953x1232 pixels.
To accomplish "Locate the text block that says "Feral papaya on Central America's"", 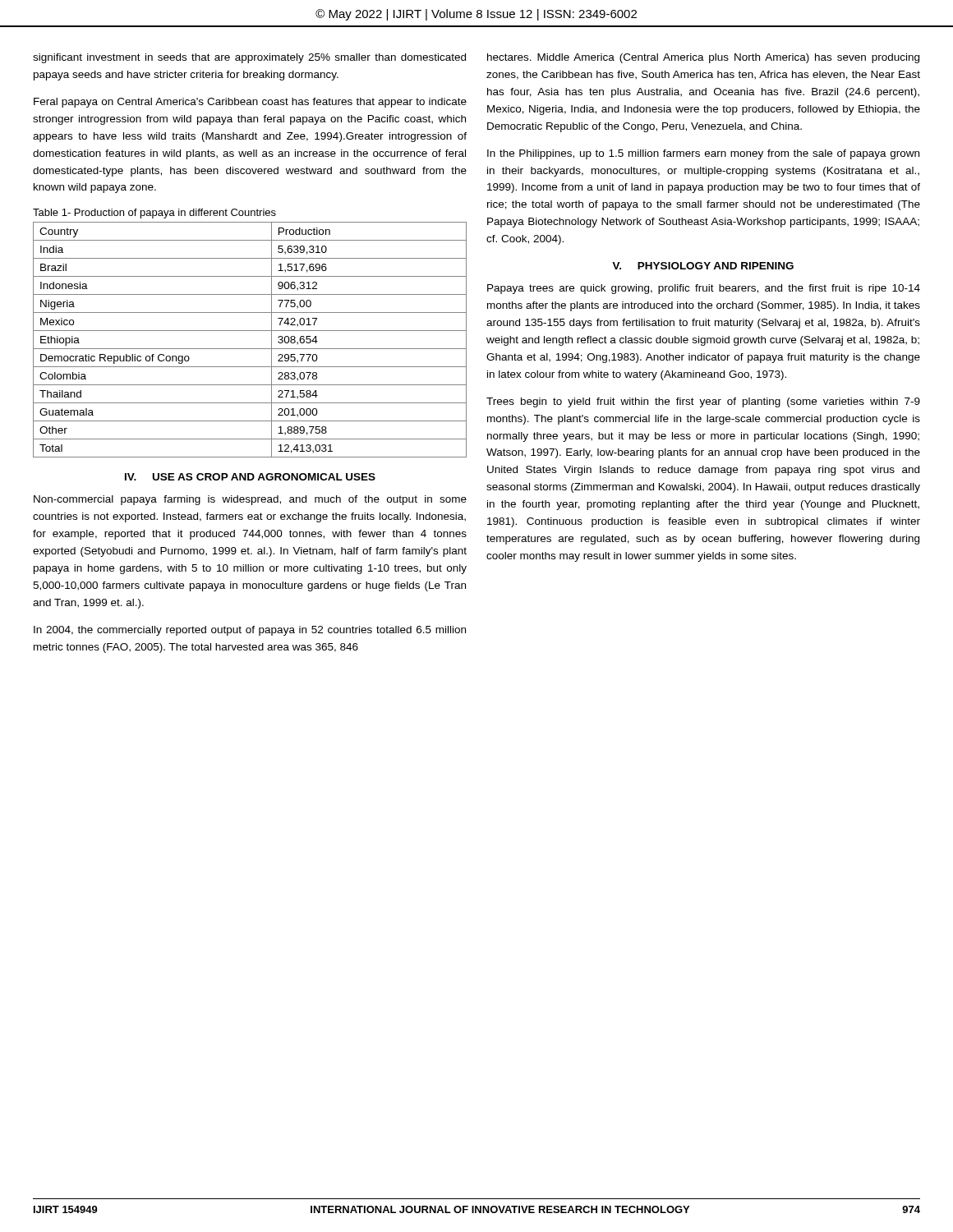I will (250, 144).
